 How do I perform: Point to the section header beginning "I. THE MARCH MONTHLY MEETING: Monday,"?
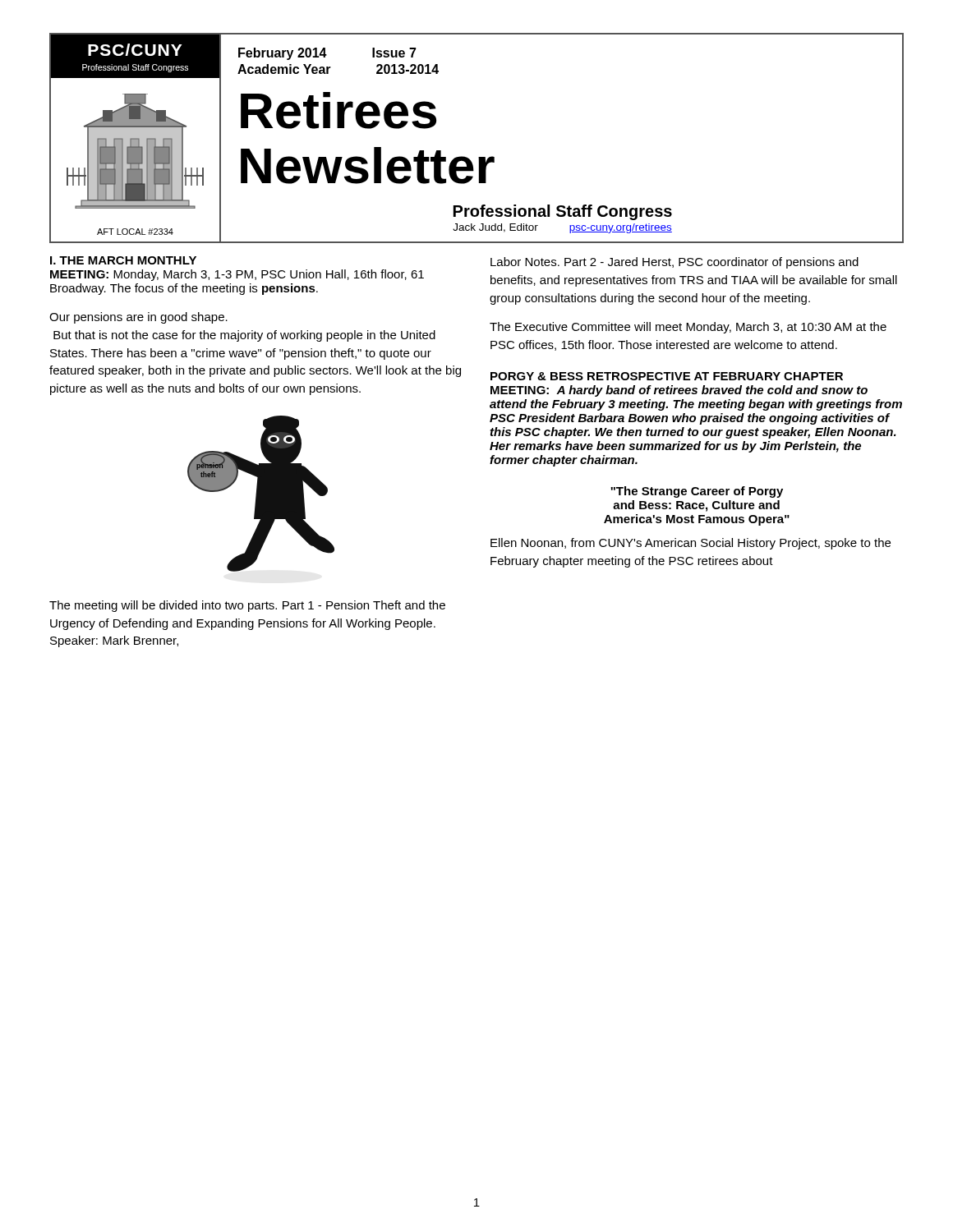coord(237,274)
